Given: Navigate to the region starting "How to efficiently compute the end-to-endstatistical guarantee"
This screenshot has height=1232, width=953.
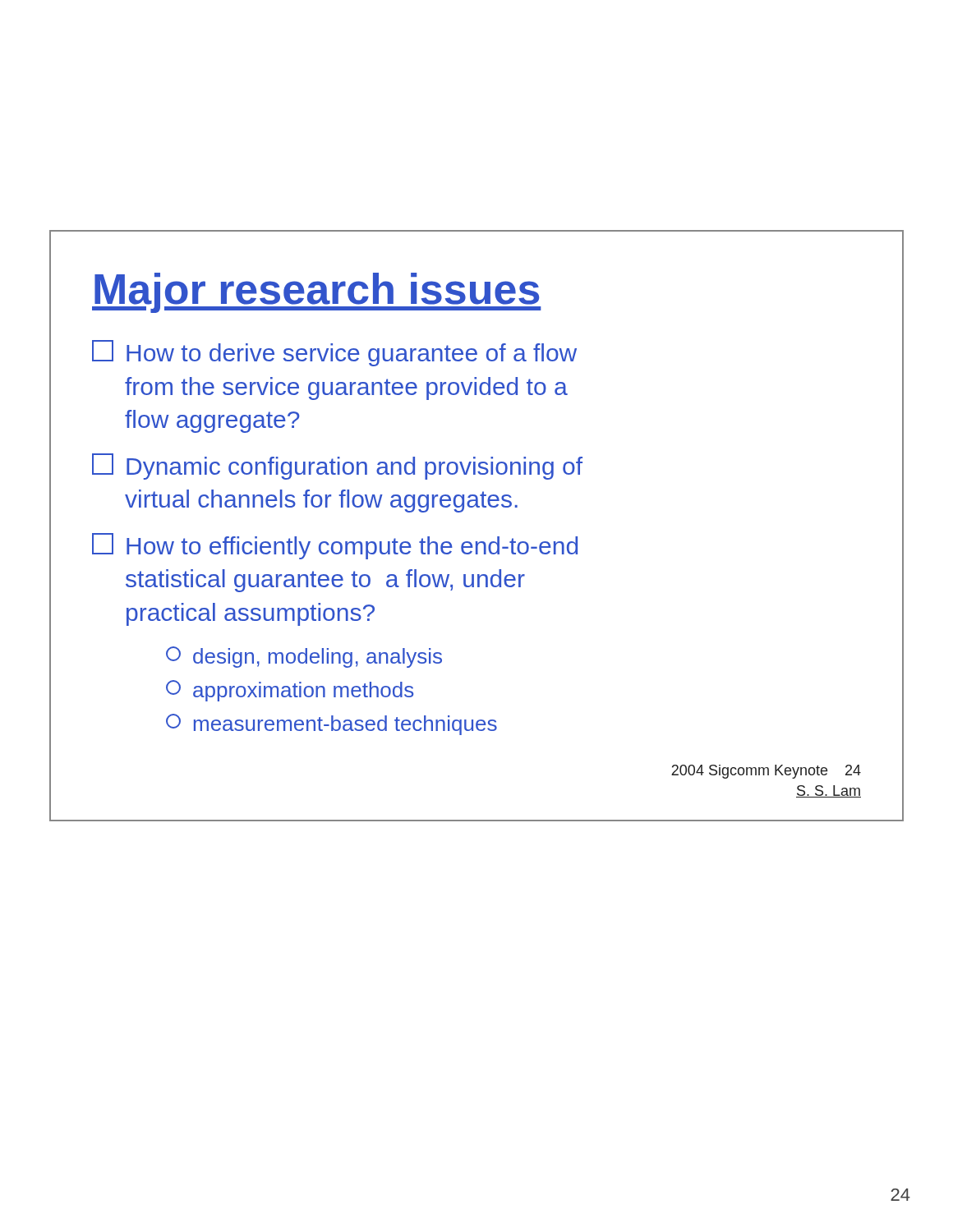Looking at the screenshot, I should click(x=336, y=579).
